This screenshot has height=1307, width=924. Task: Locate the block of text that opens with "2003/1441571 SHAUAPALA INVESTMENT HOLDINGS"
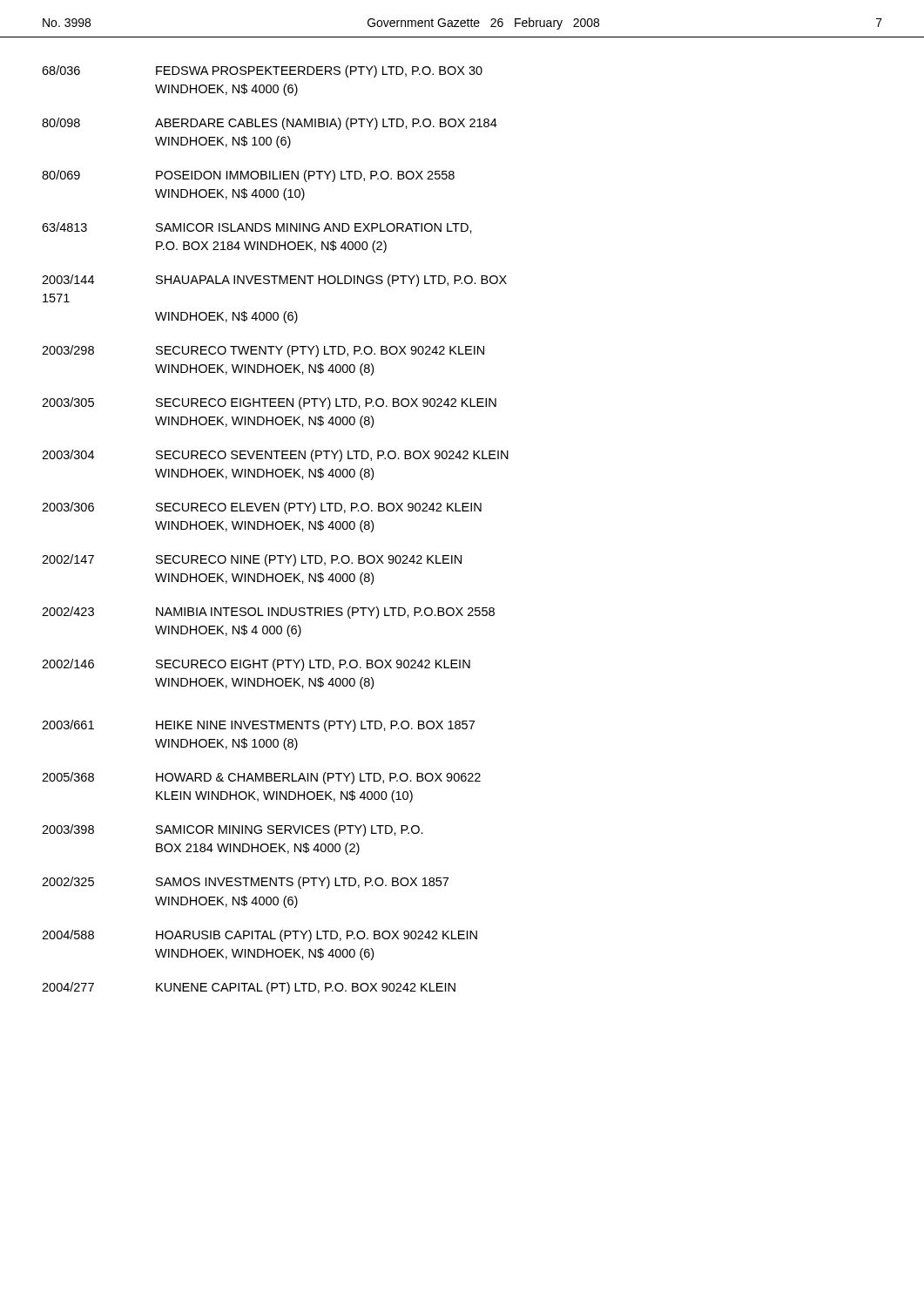pos(274,281)
